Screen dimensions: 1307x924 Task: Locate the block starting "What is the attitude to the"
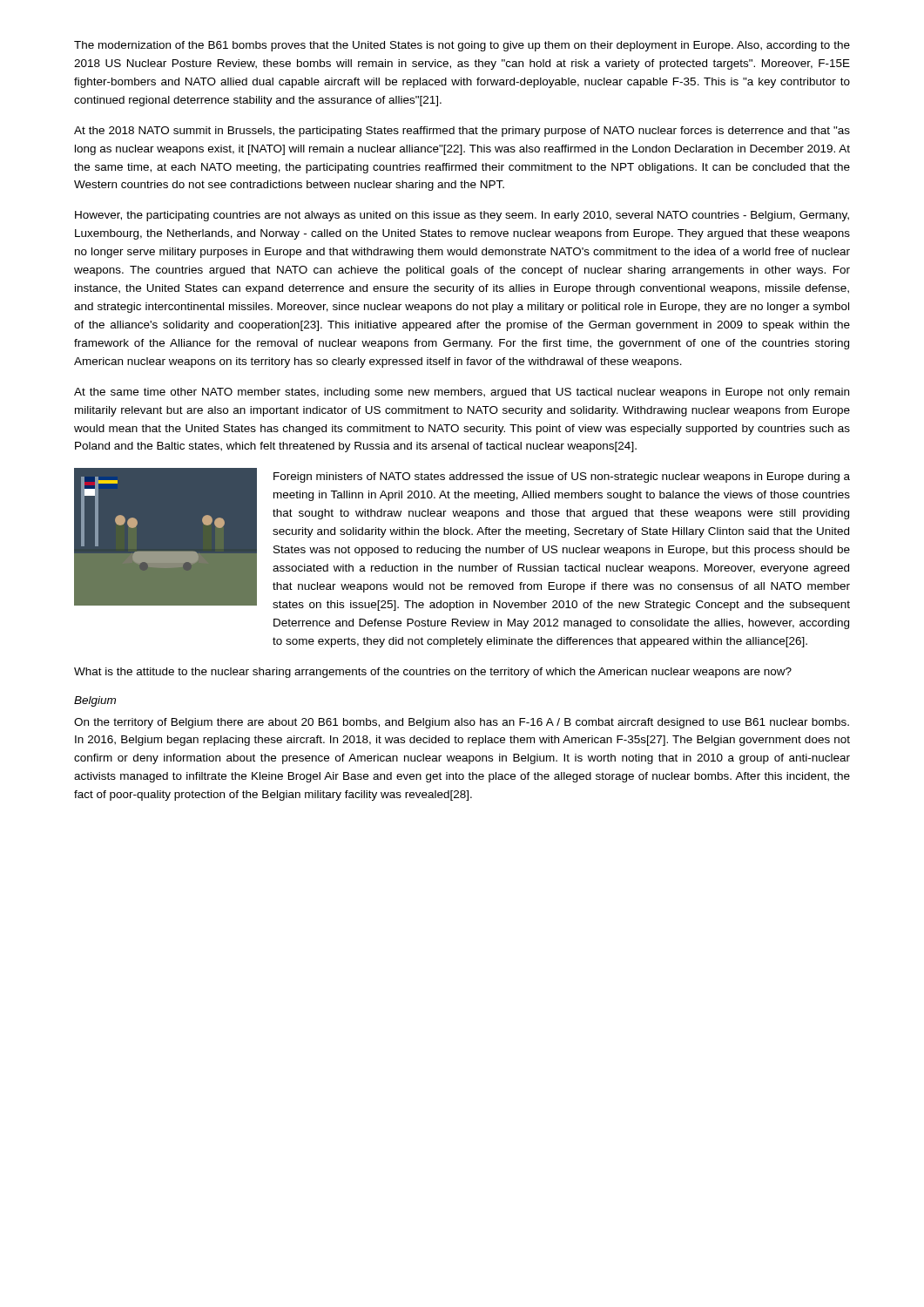(433, 671)
